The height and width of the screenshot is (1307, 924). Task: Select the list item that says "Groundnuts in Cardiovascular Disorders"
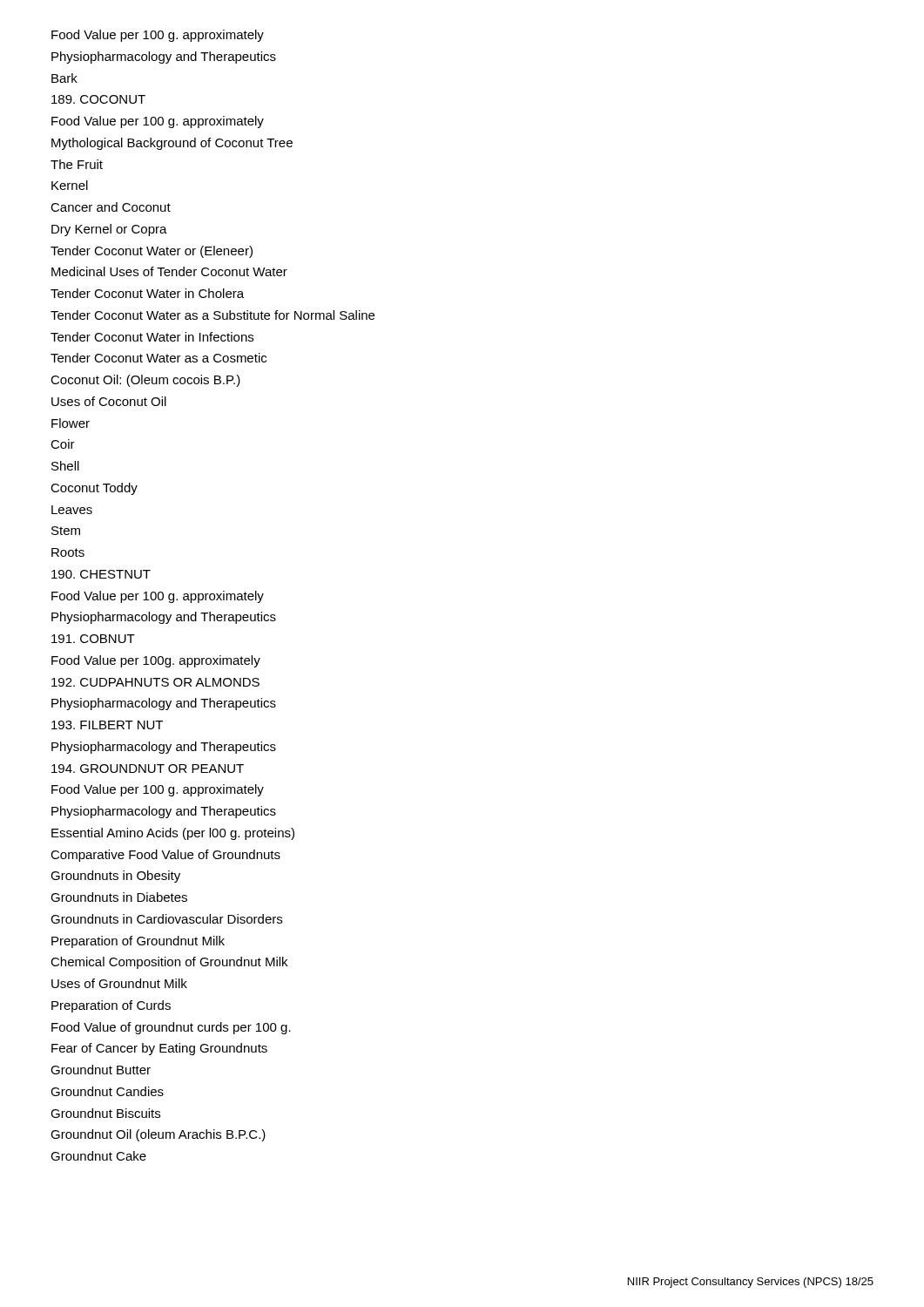coord(167,919)
